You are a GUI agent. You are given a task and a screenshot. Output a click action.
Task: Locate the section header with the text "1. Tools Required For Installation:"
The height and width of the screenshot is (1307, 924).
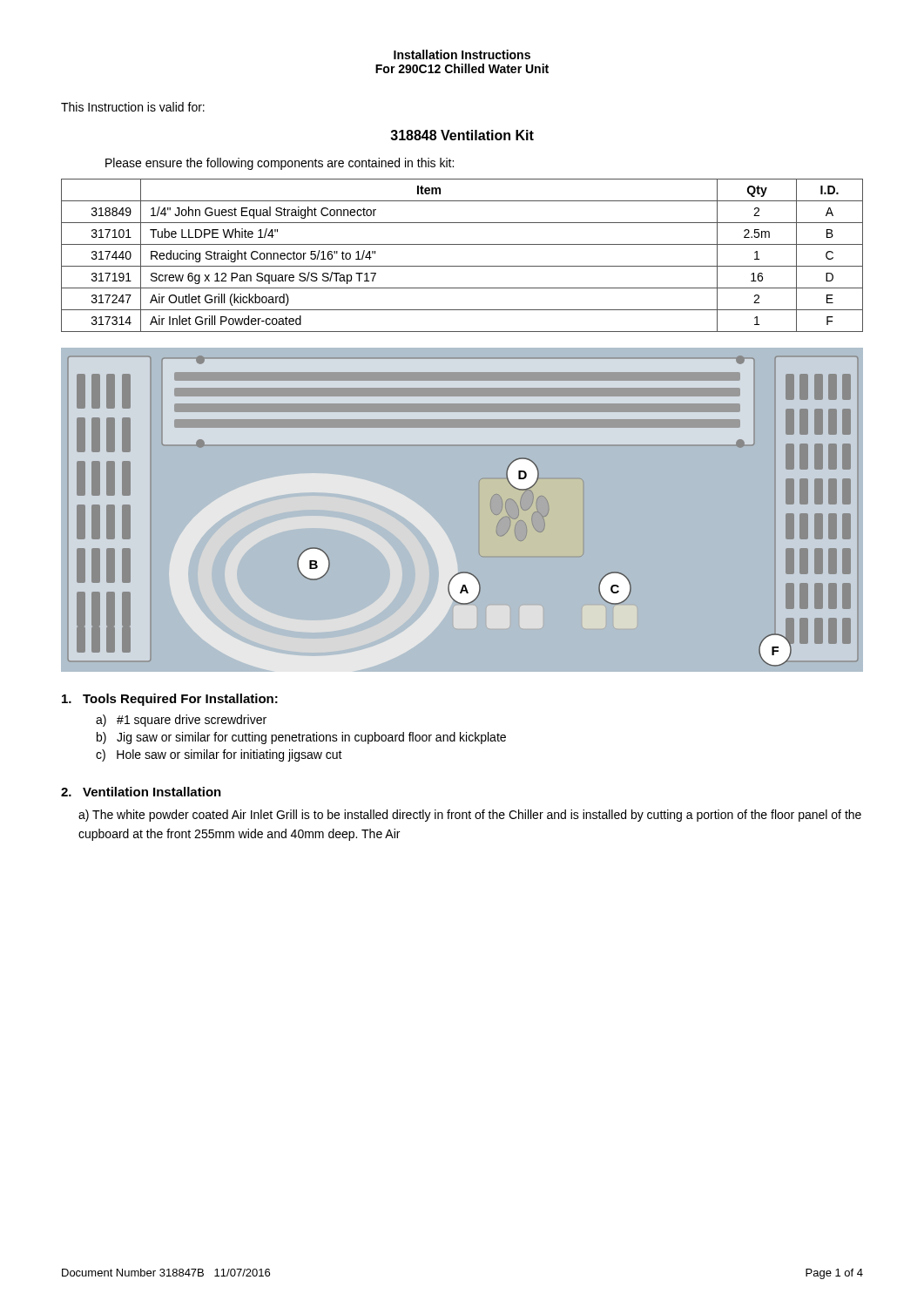(170, 698)
